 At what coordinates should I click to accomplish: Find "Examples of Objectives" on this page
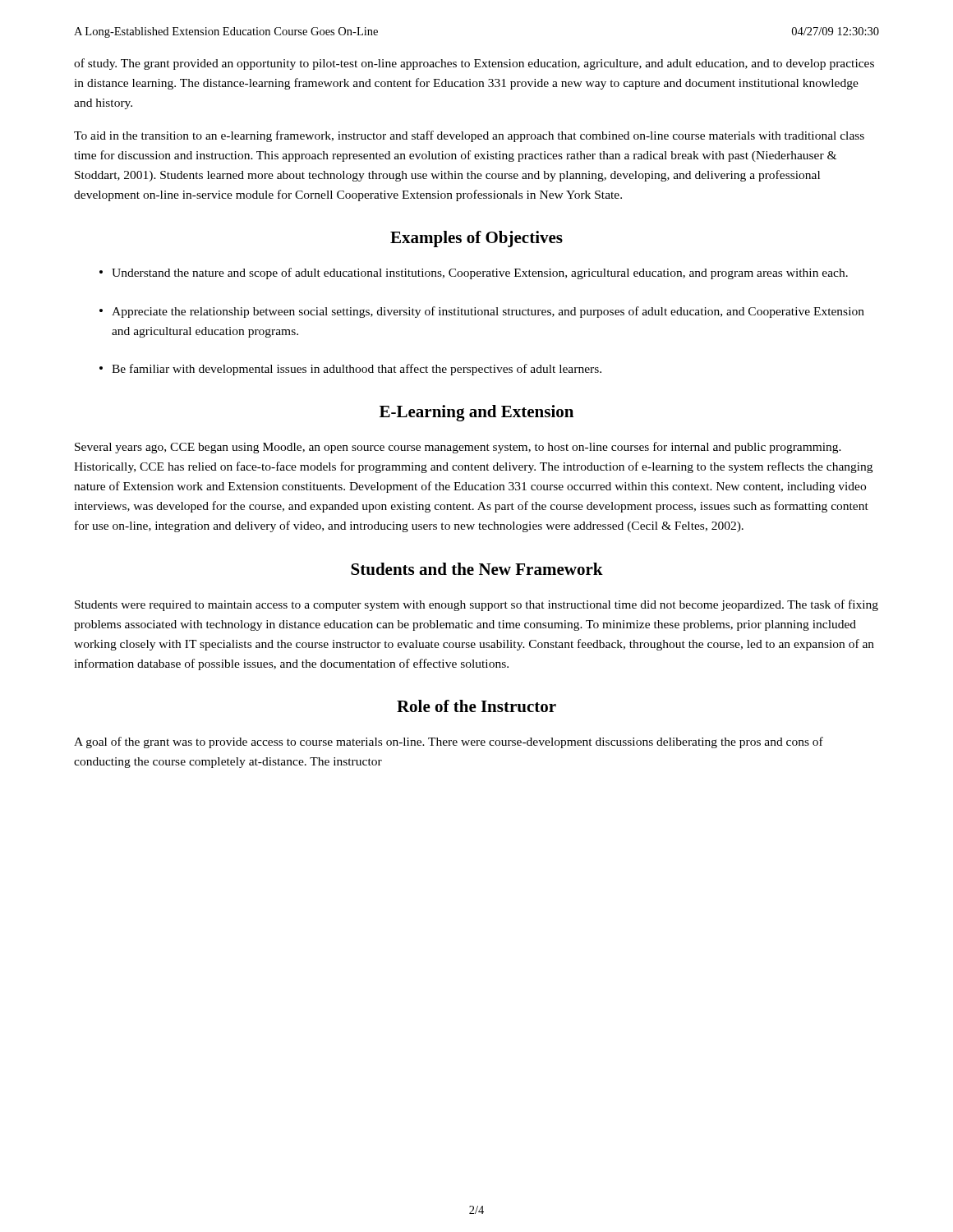[x=476, y=237]
